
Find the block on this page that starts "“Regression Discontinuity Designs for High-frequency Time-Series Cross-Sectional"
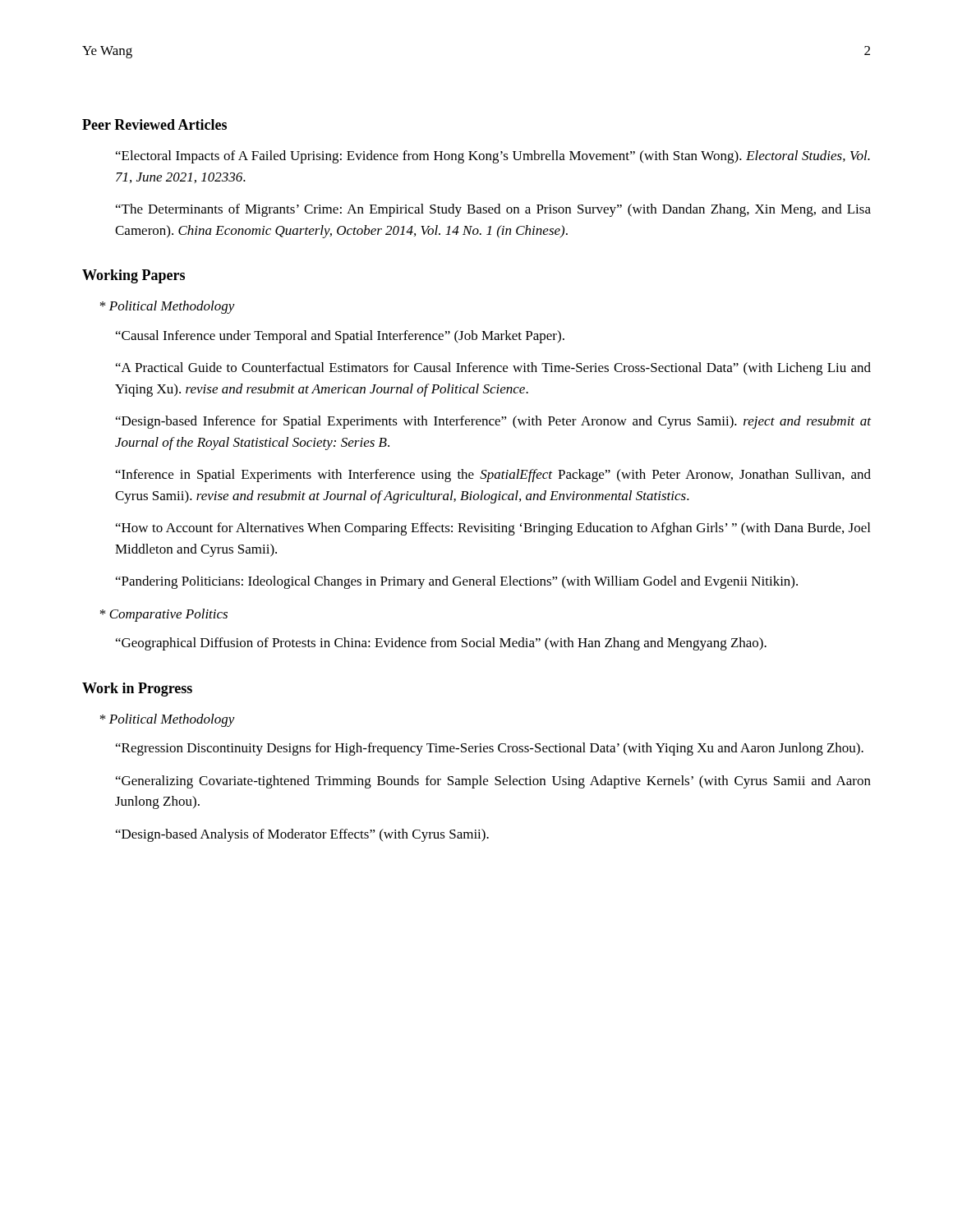click(x=490, y=748)
